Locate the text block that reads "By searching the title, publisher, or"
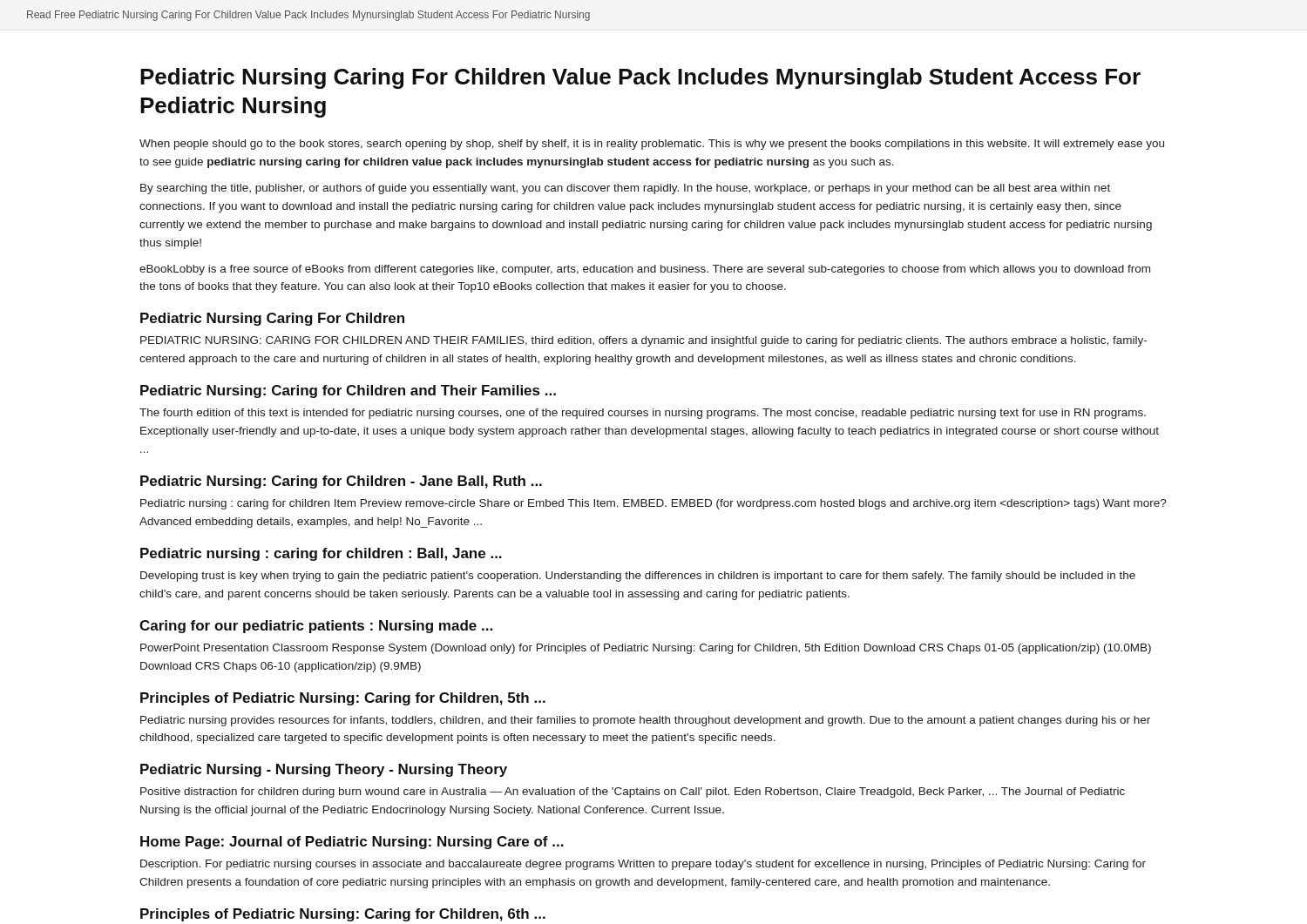This screenshot has height=924, width=1307. pos(646,215)
